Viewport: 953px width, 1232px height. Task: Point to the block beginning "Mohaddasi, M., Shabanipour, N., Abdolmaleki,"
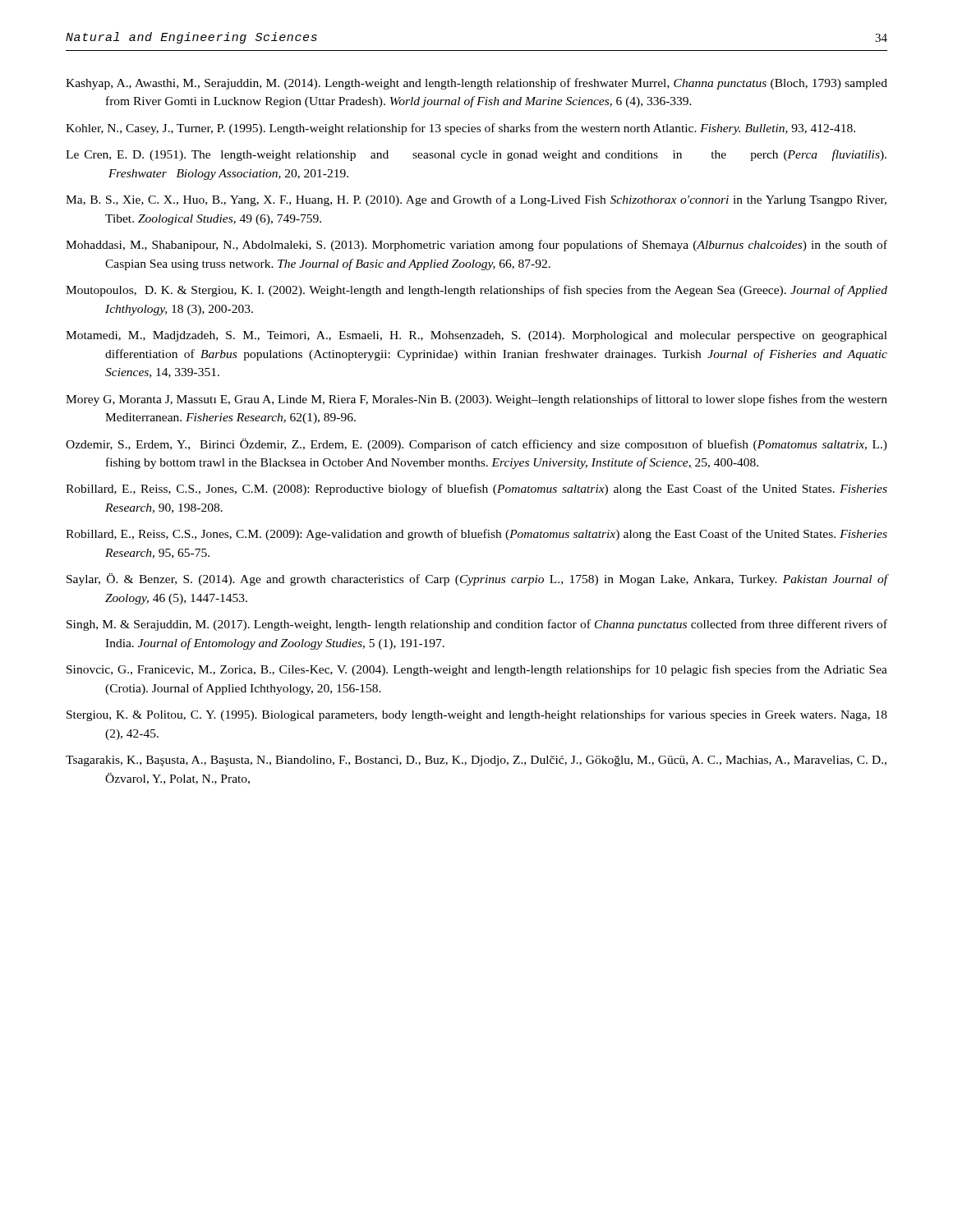(476, 254)
